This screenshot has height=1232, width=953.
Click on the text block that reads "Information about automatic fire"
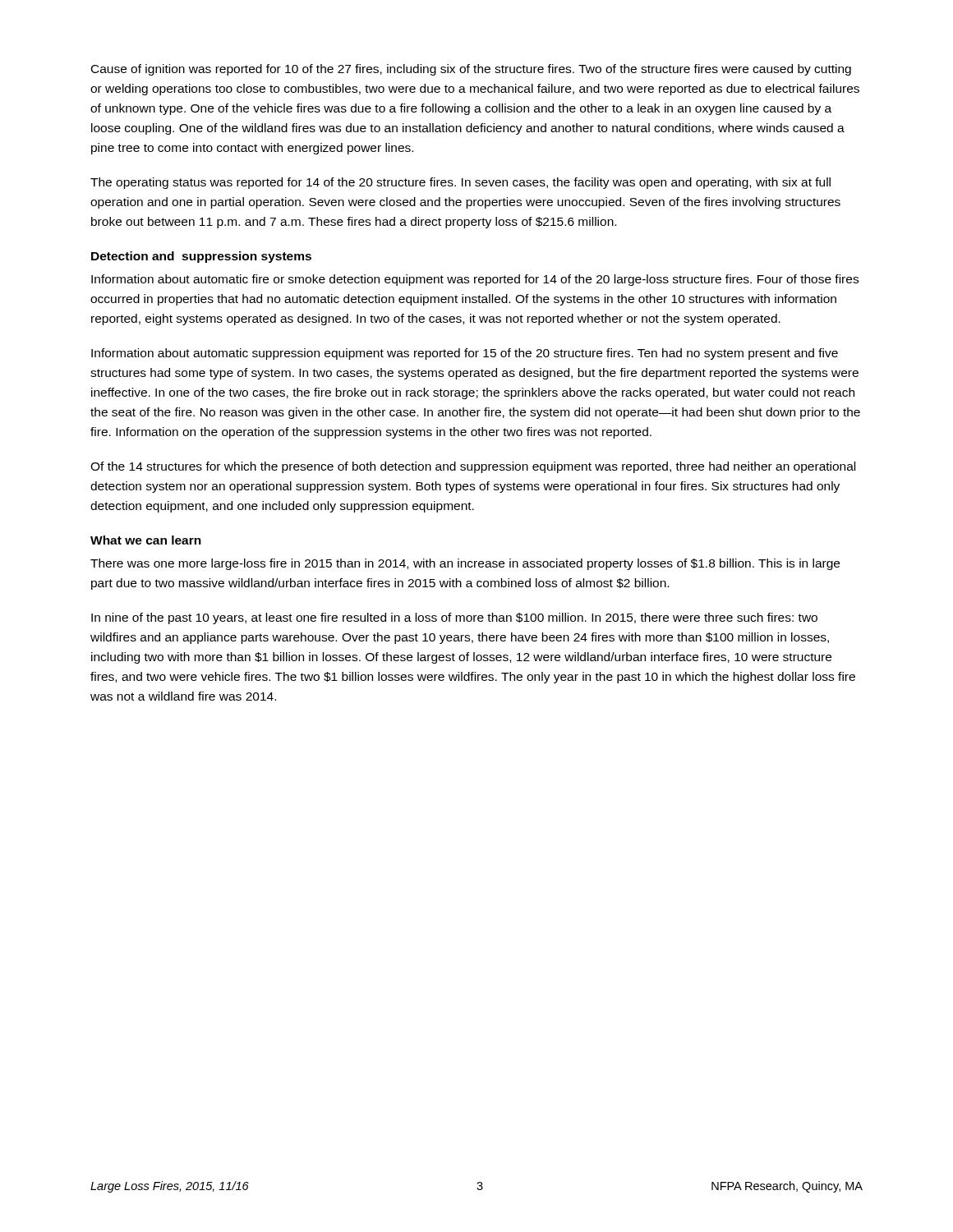(475, 299)
